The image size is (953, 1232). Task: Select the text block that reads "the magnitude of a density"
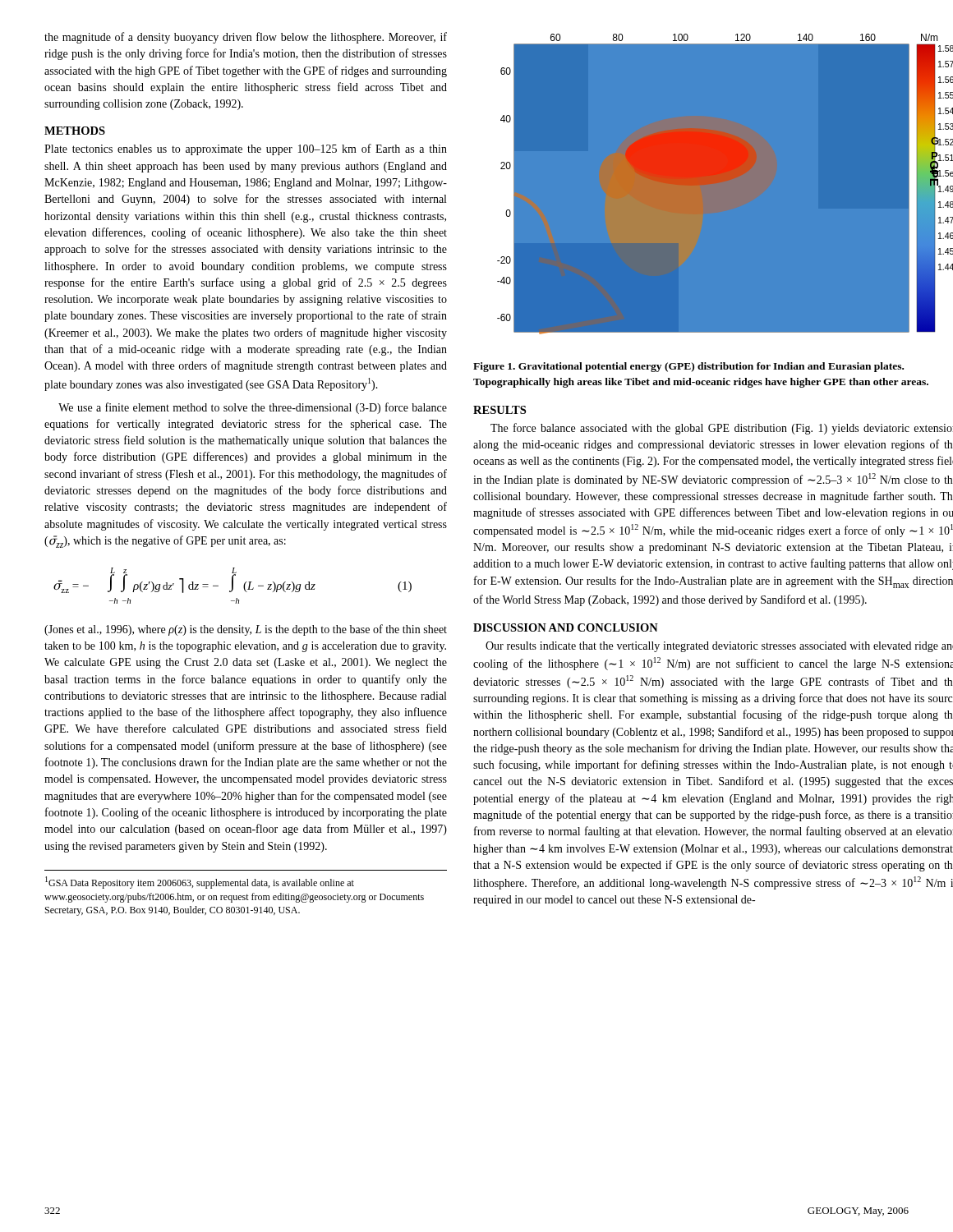pos(246,71)
